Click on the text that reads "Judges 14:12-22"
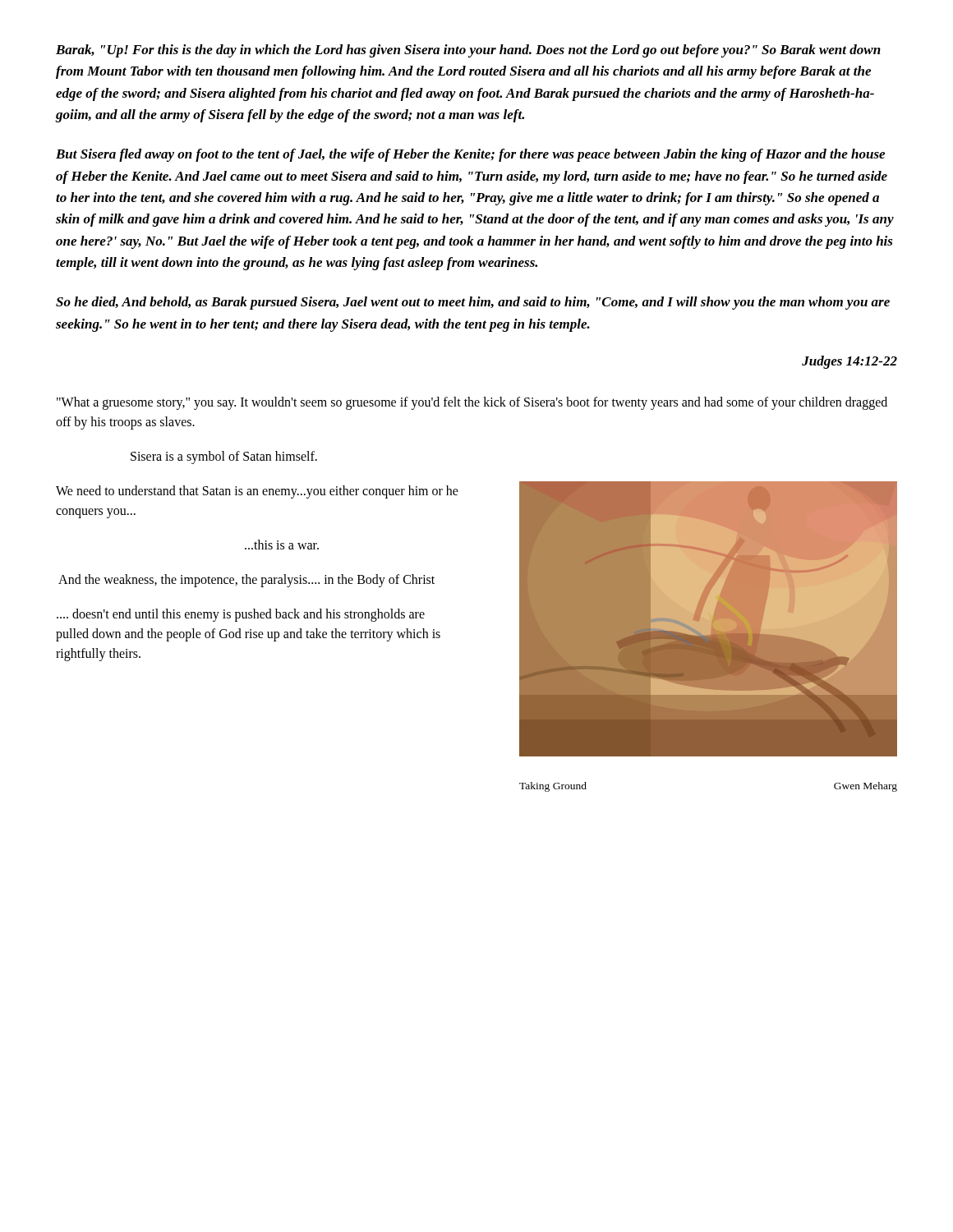 (x=850, y=361)
